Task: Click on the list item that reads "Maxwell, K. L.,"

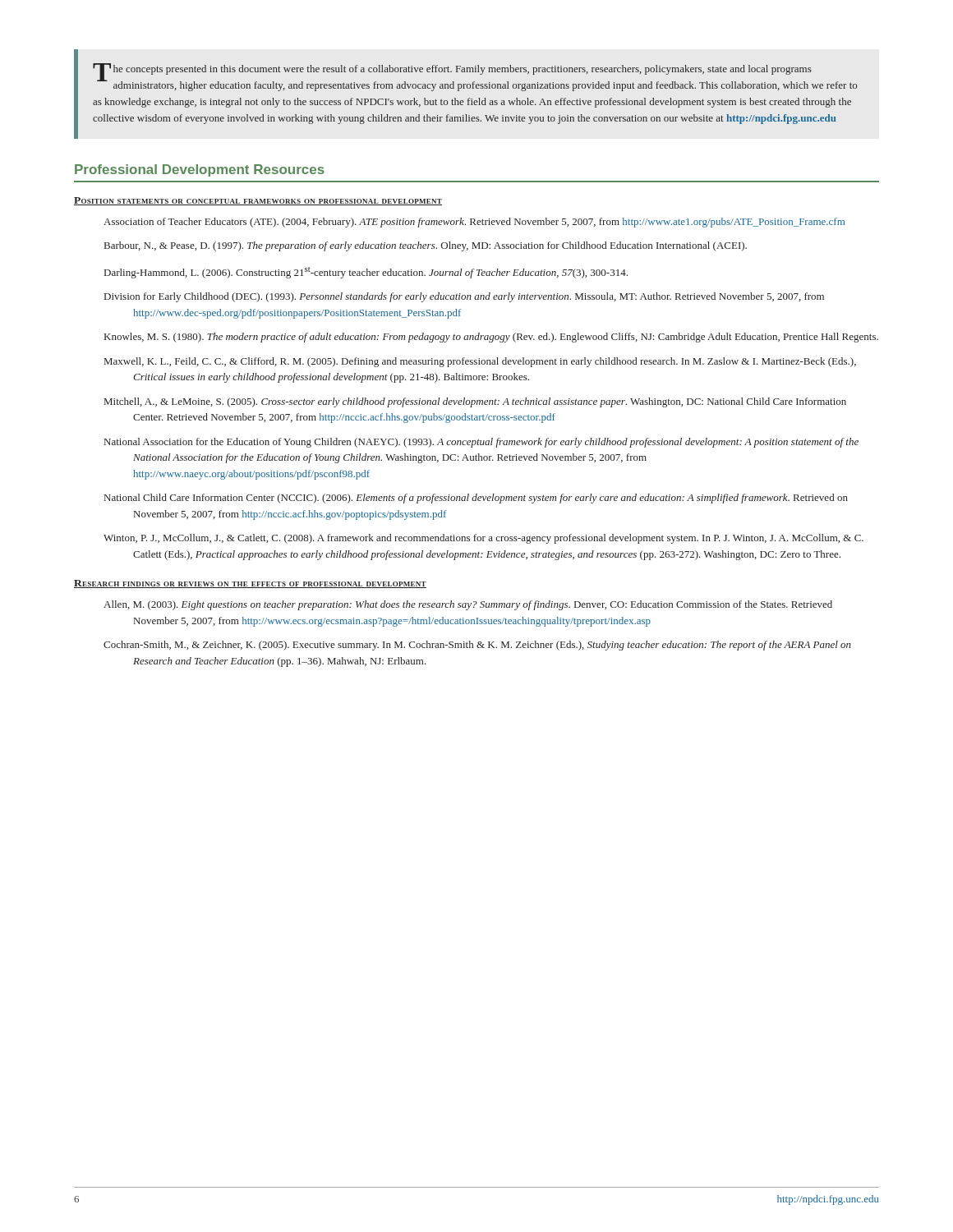Action: (x=480, y=369)
